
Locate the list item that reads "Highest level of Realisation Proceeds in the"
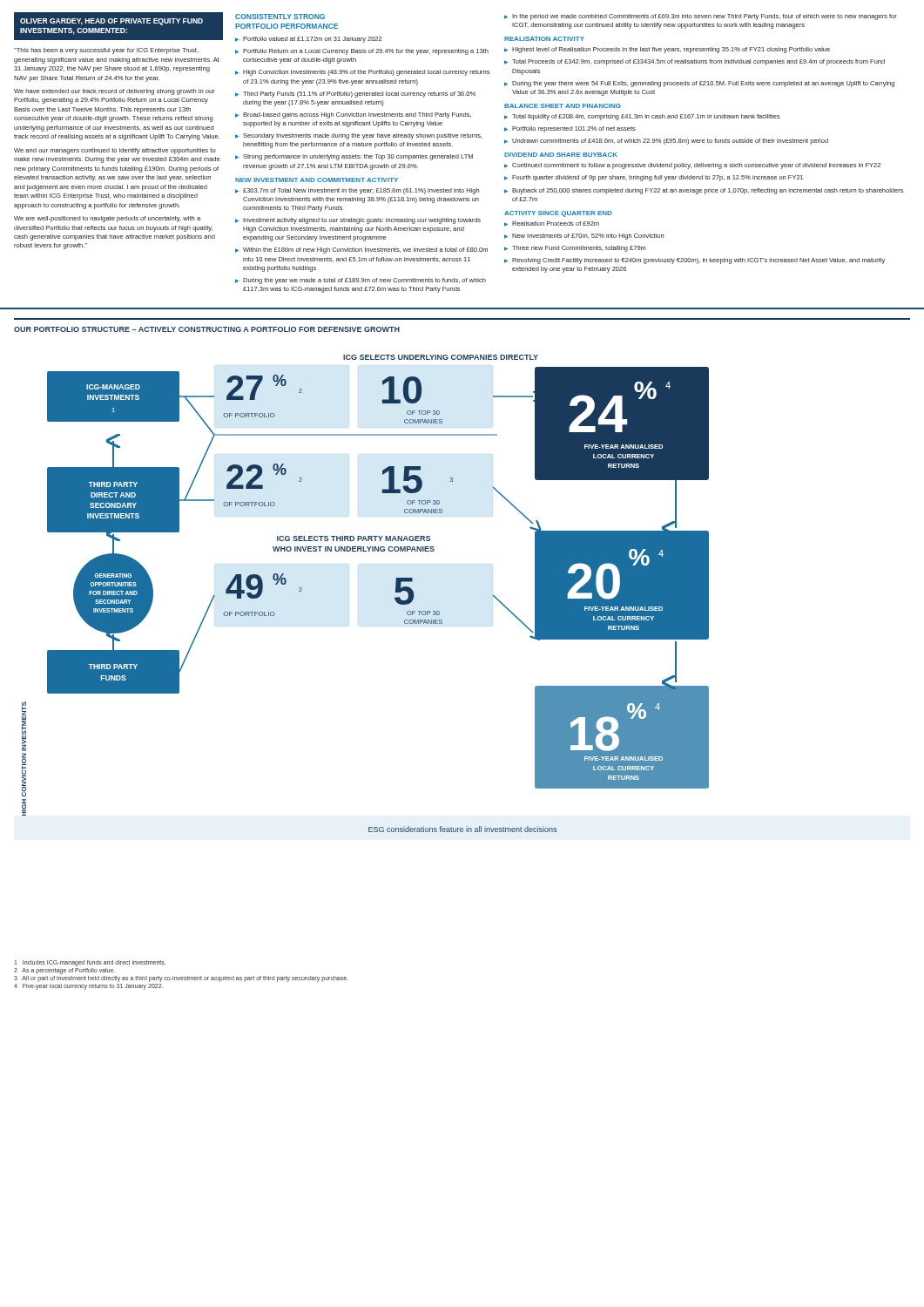[671, 49]
